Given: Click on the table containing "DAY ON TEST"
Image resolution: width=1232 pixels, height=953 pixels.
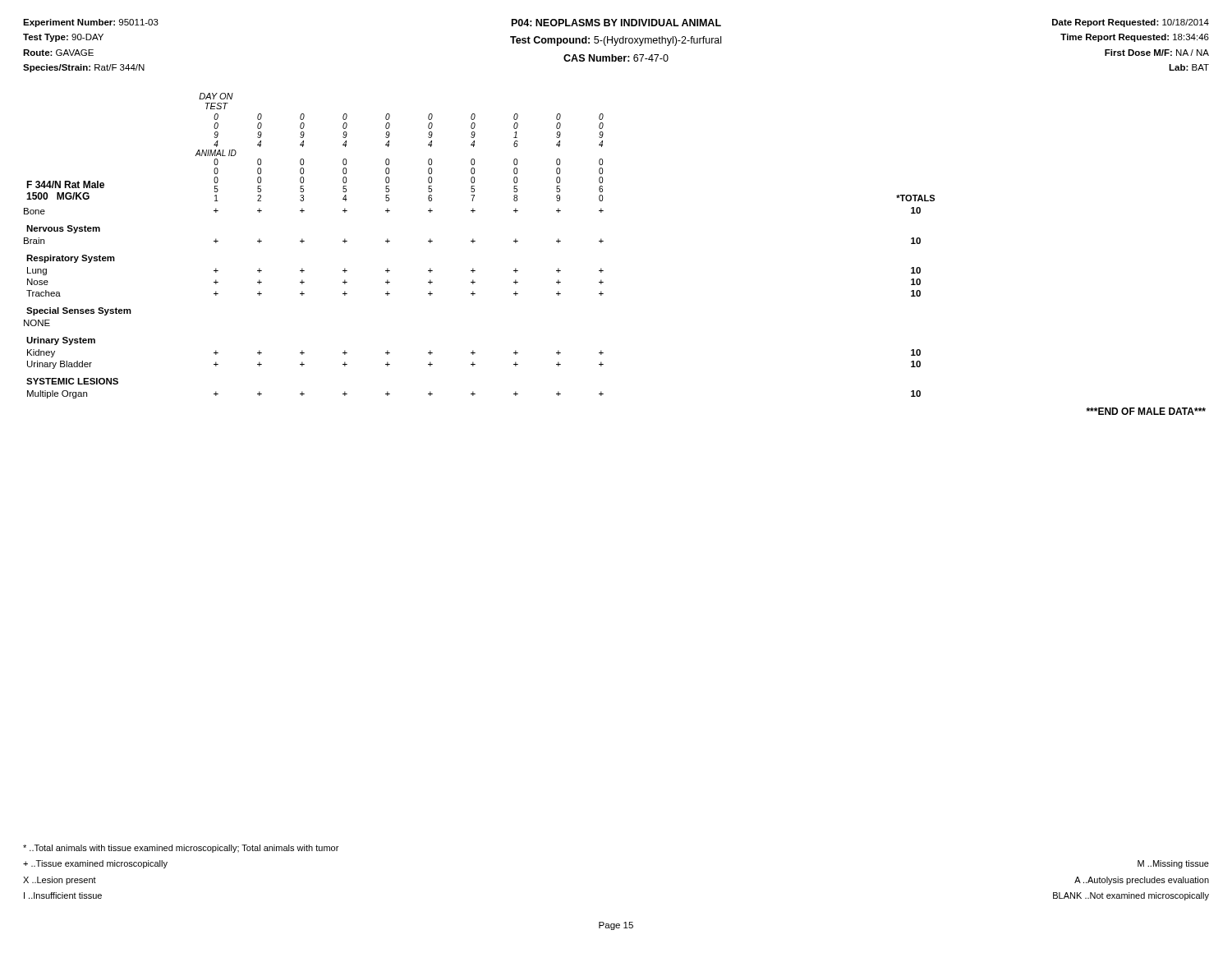Looking at the screenshot, I should (616, 254).
